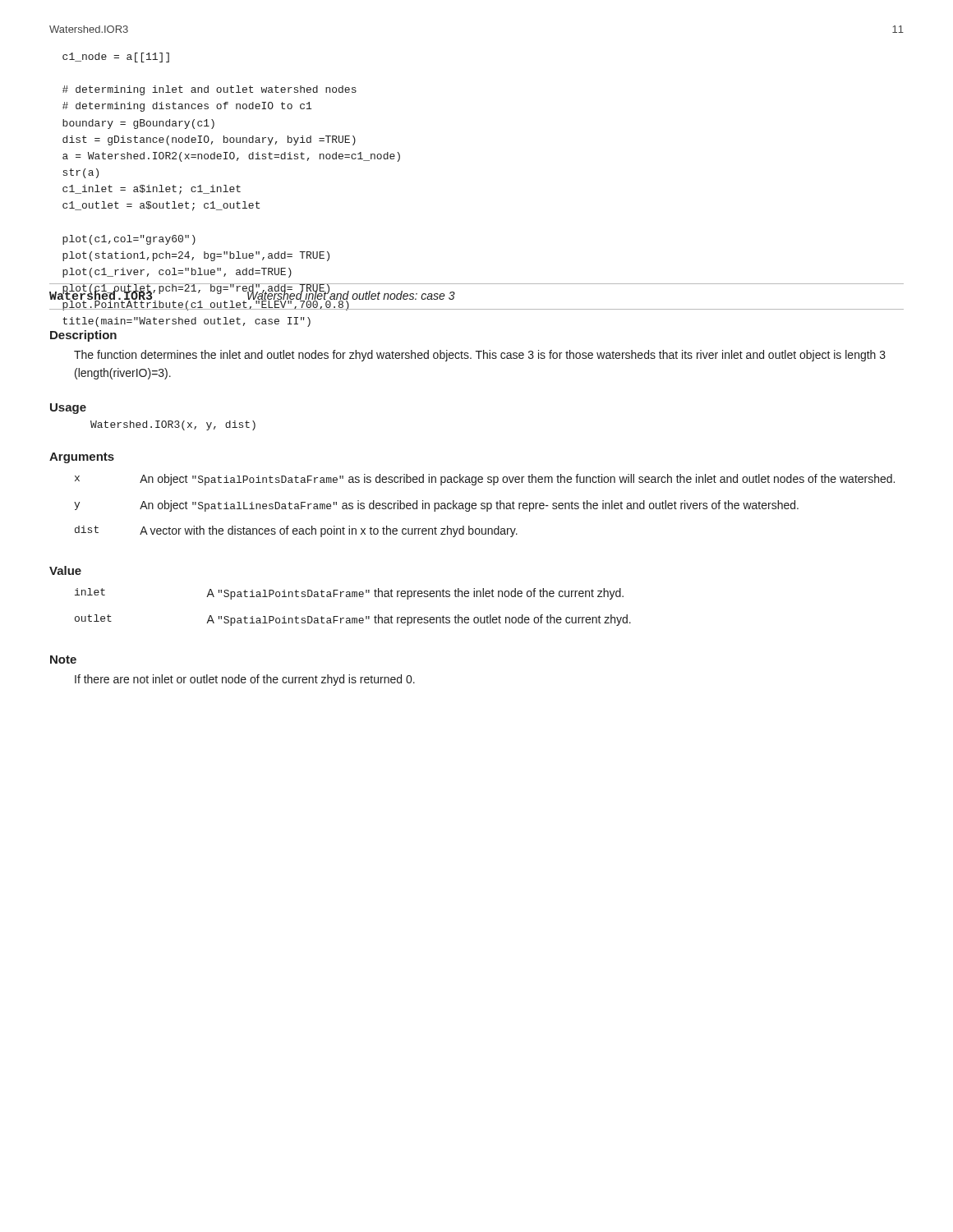Image resolution: width=953 pixels, height=1232 pixels.
Task: Find the text block containing "If there are not inlet or outlet node"
Action: (245, 680)
